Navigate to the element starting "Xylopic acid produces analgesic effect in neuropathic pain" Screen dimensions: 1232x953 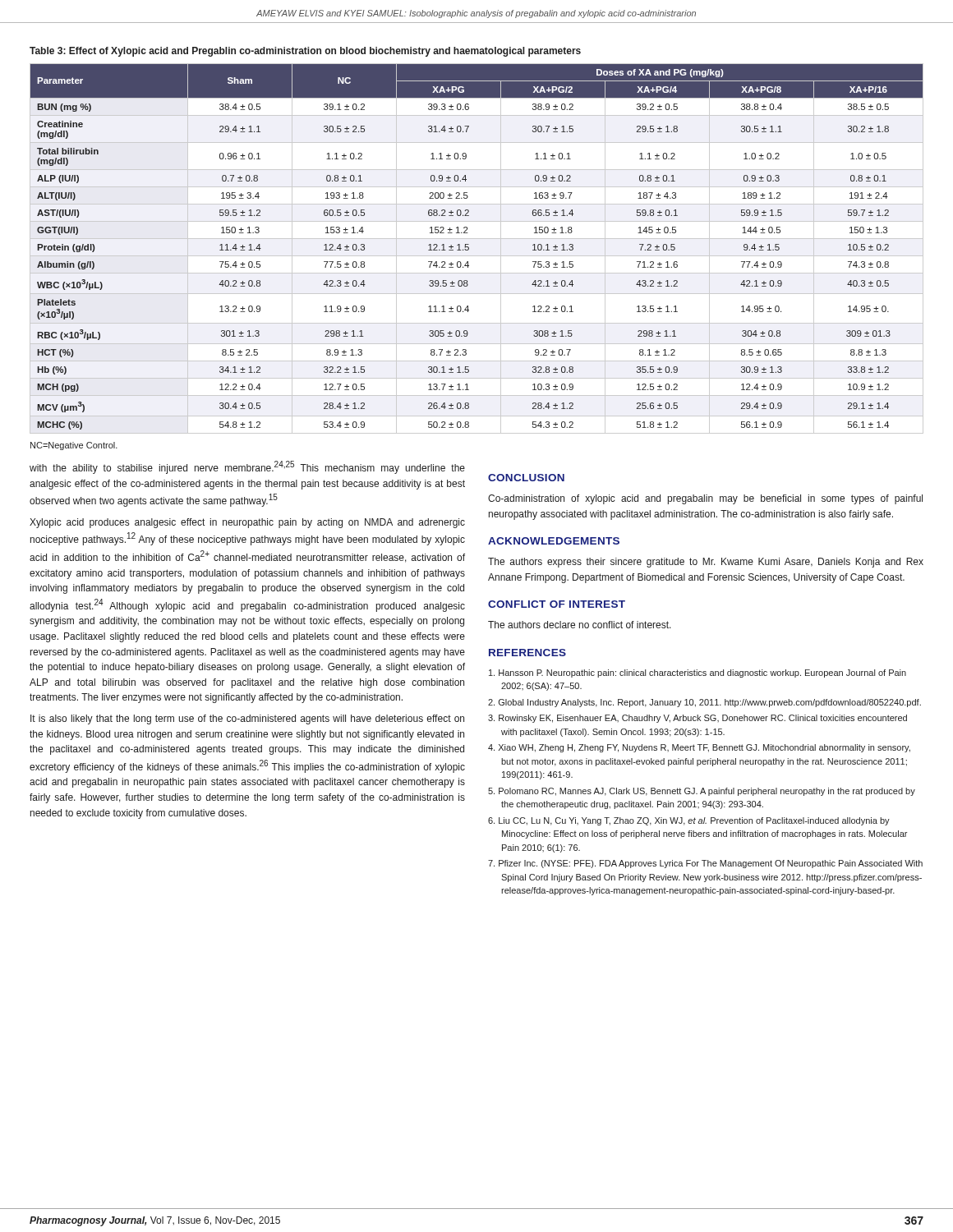[x=247, y=610]
